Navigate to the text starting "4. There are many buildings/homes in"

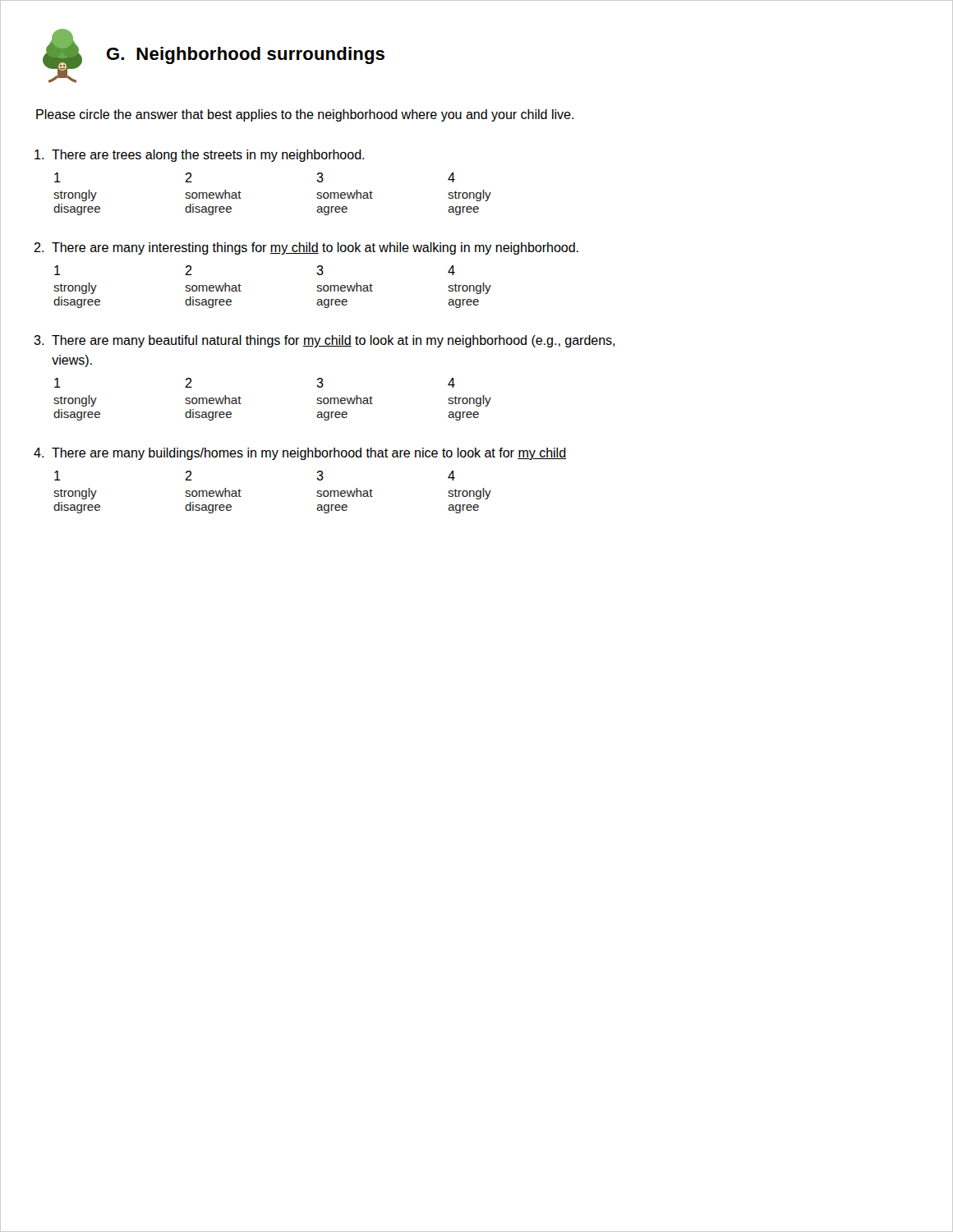pos(476,478)
